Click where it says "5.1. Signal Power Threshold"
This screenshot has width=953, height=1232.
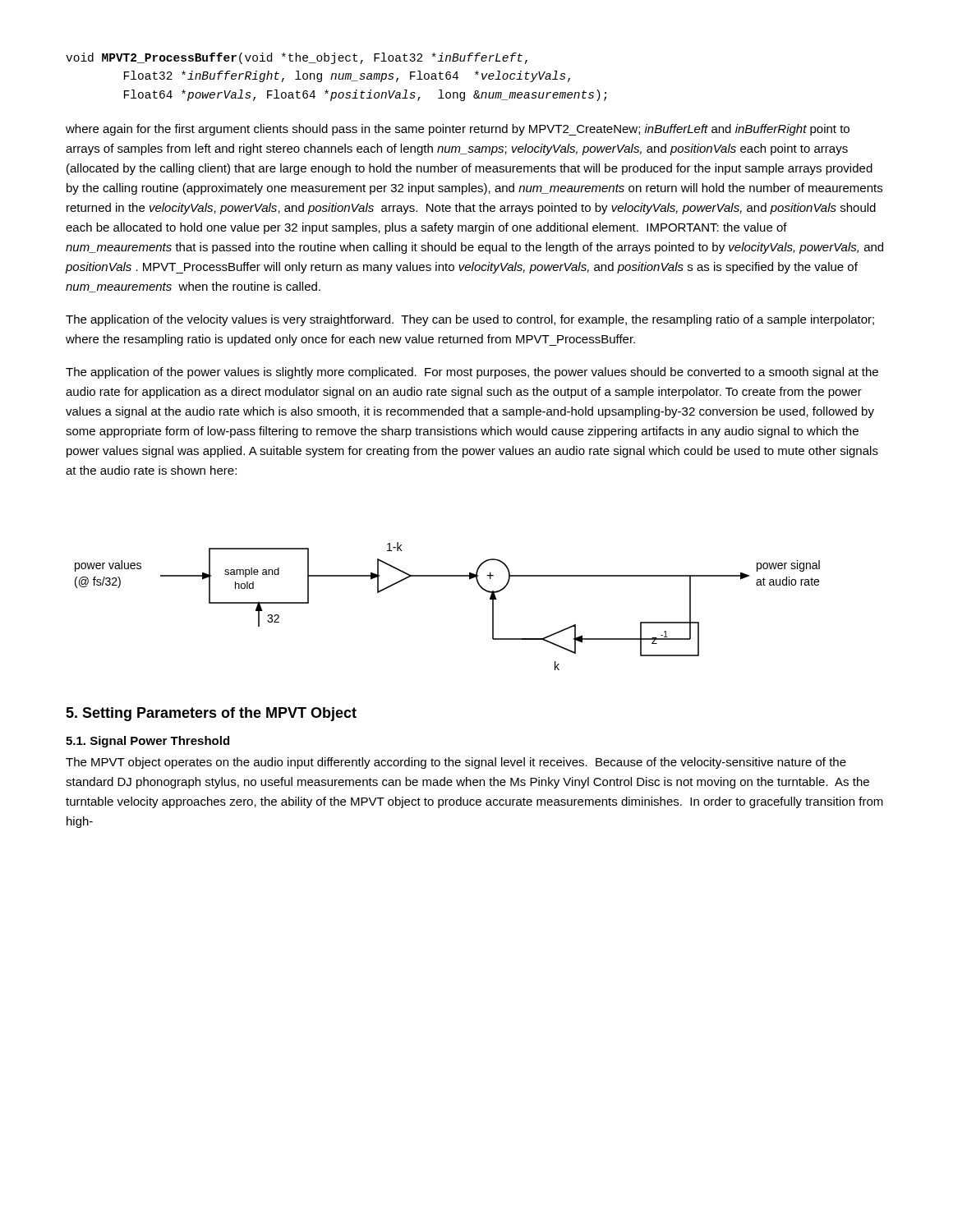coord(148,741)
